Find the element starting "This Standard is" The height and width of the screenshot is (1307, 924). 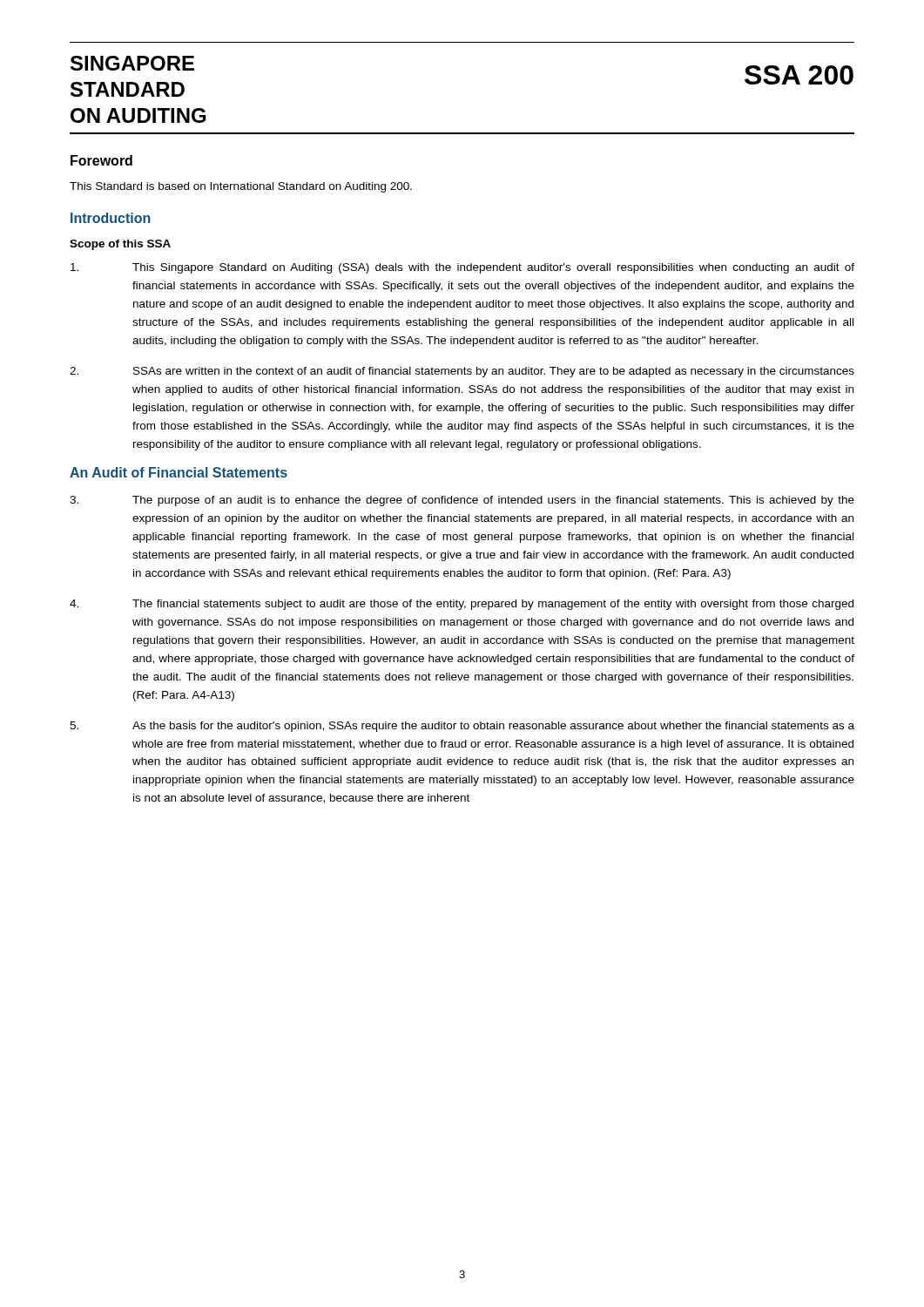tap(241, 186)
